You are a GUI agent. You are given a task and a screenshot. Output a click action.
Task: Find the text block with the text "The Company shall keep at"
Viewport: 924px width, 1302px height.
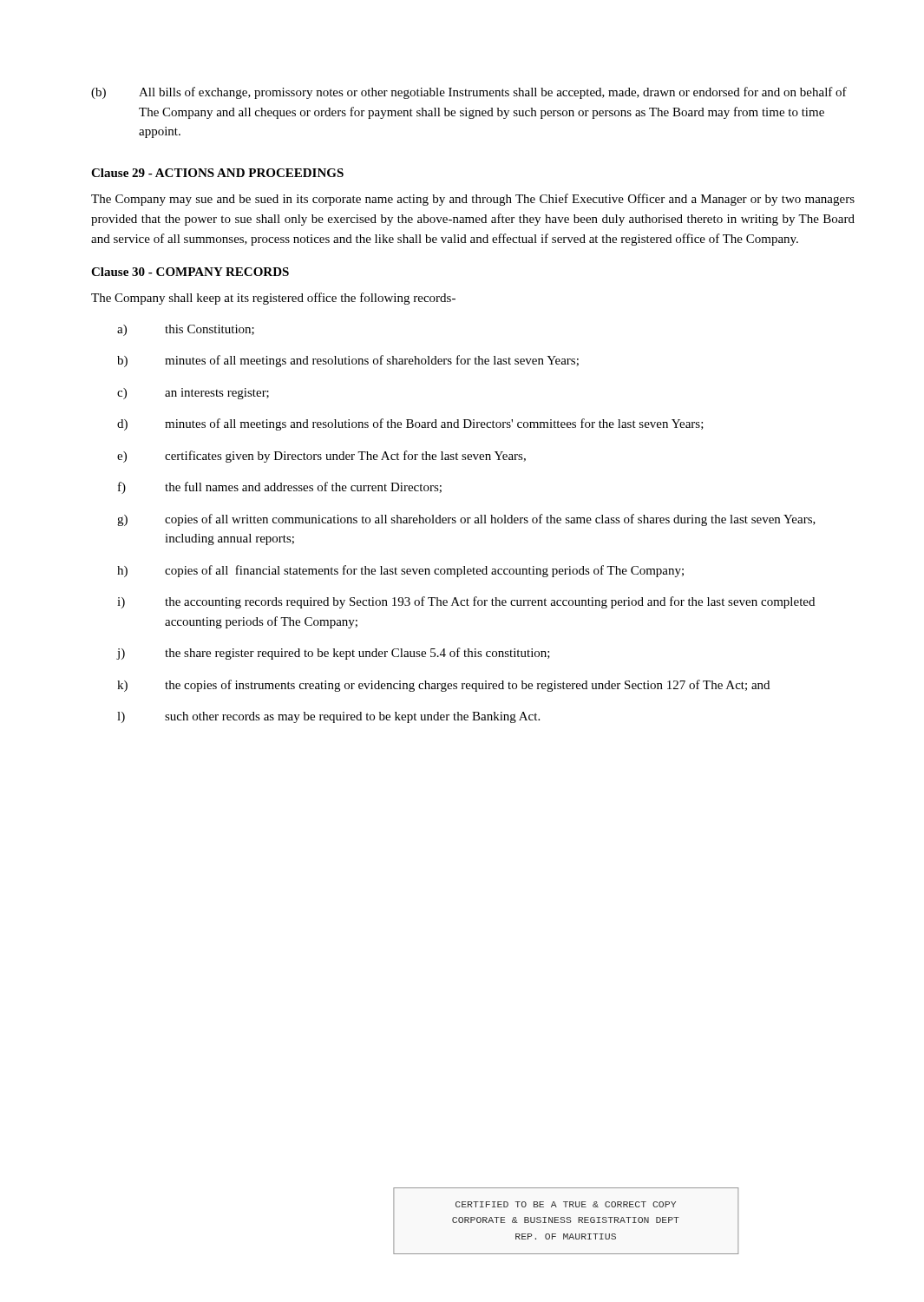coord(274,298)
